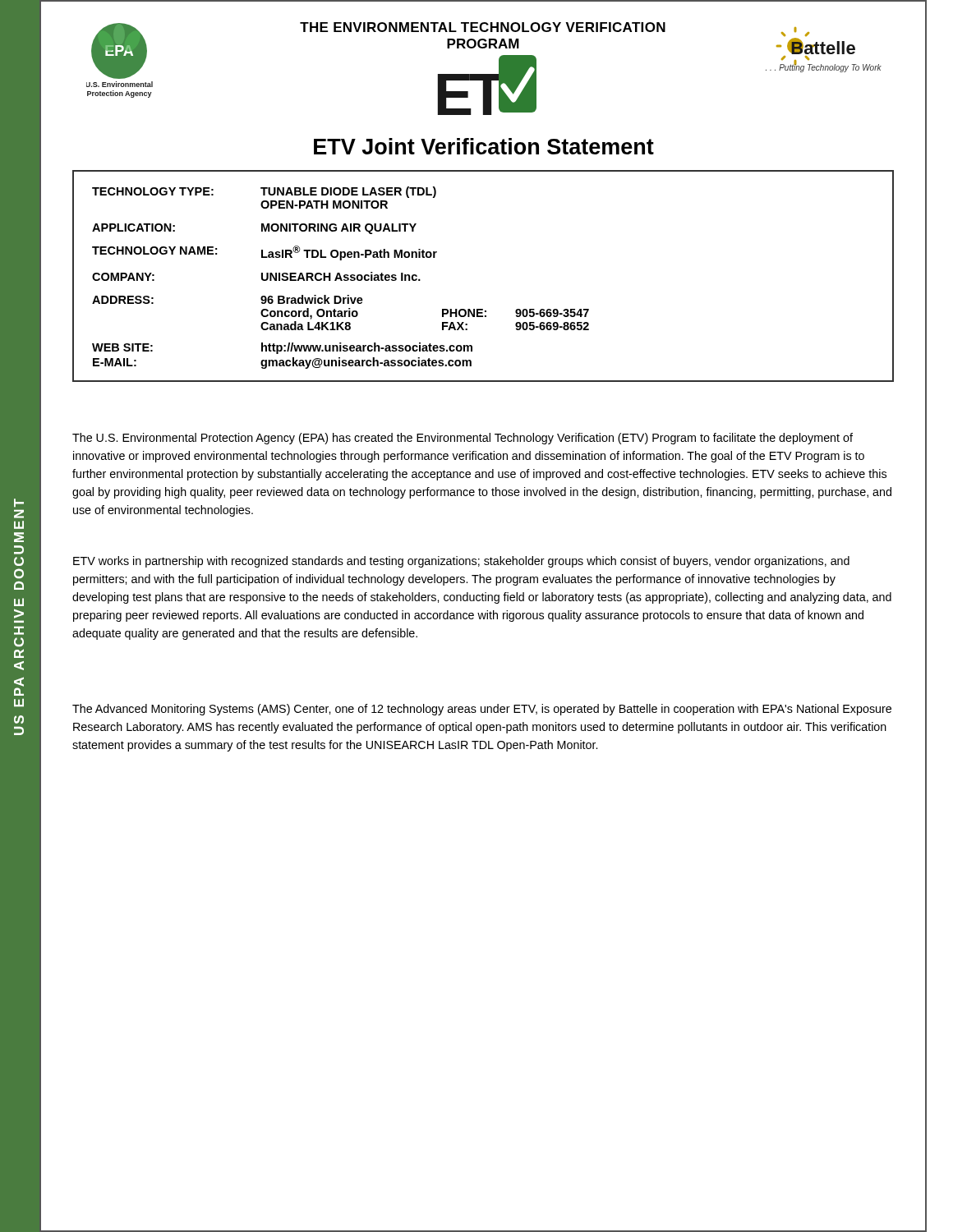Click the table
The width and height of the screenshot is (953, 1232).
[483, 276]
